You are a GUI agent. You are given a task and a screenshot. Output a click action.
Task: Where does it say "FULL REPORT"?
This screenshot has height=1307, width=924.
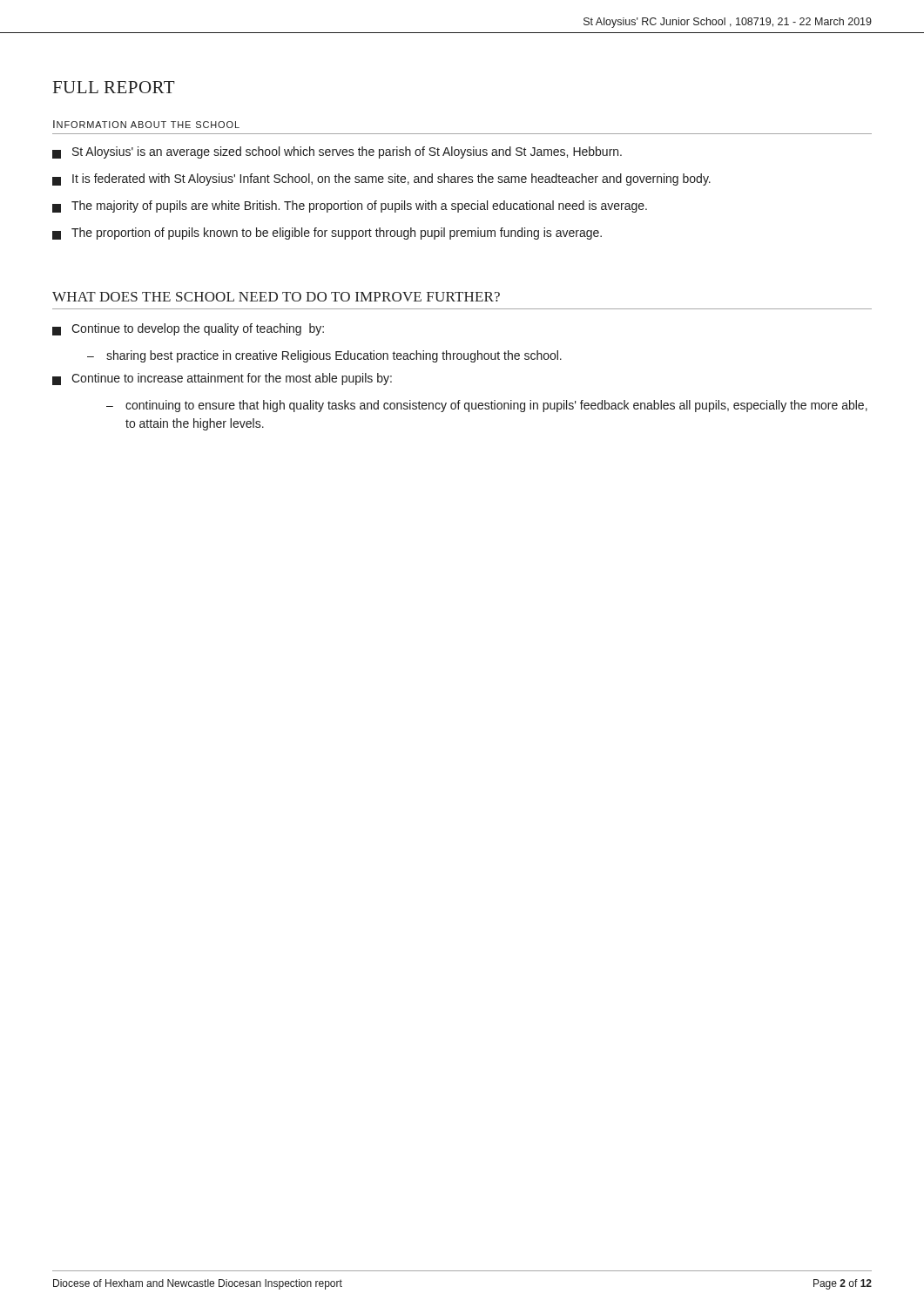114,87
